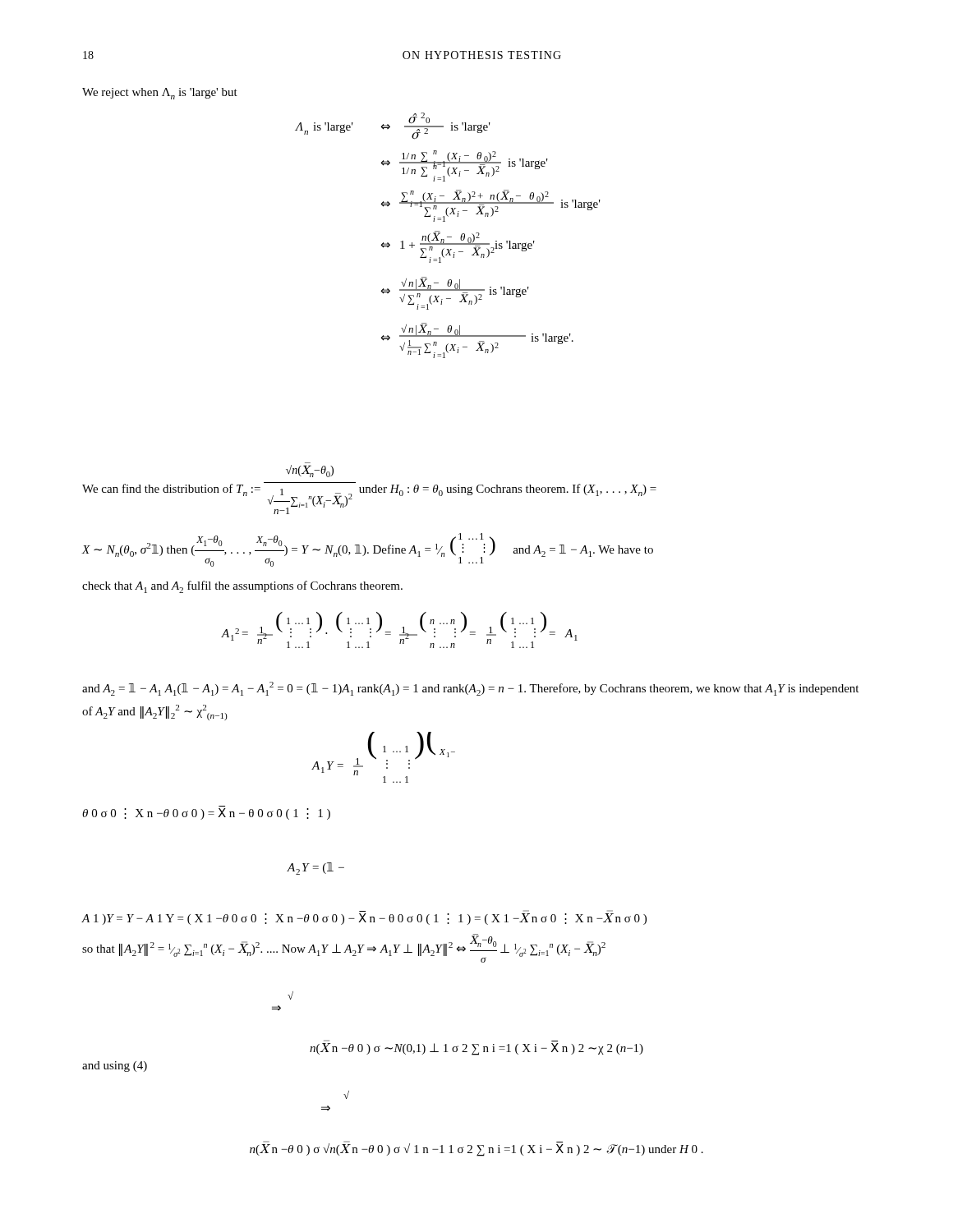Screen dimensions: 1232x953
Task: Point to the formula beginning "Λ n is 'large' ⇔ σ̂ 2"
Action: [x=476, y=280]
